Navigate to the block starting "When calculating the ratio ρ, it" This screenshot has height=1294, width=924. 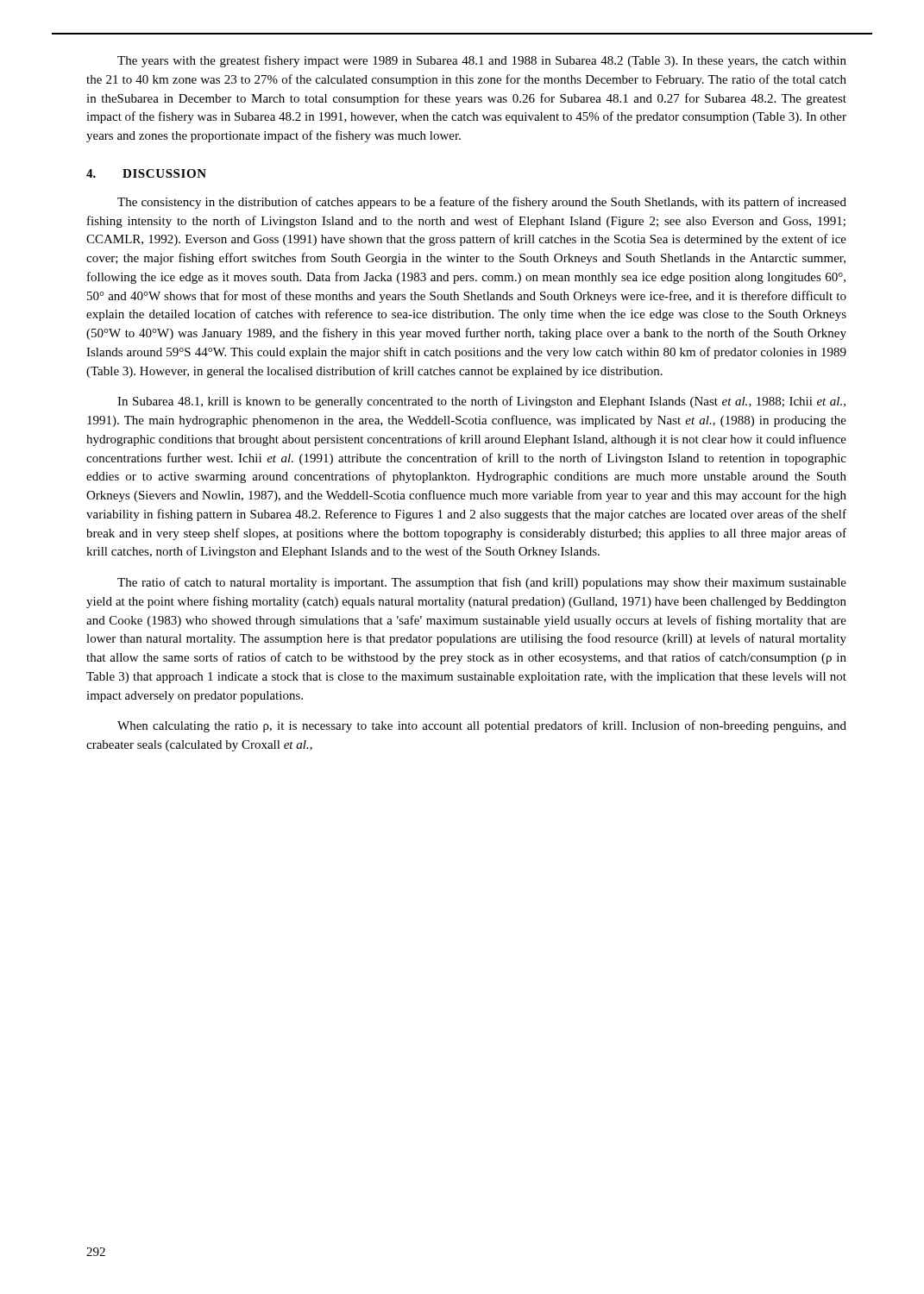466,736
